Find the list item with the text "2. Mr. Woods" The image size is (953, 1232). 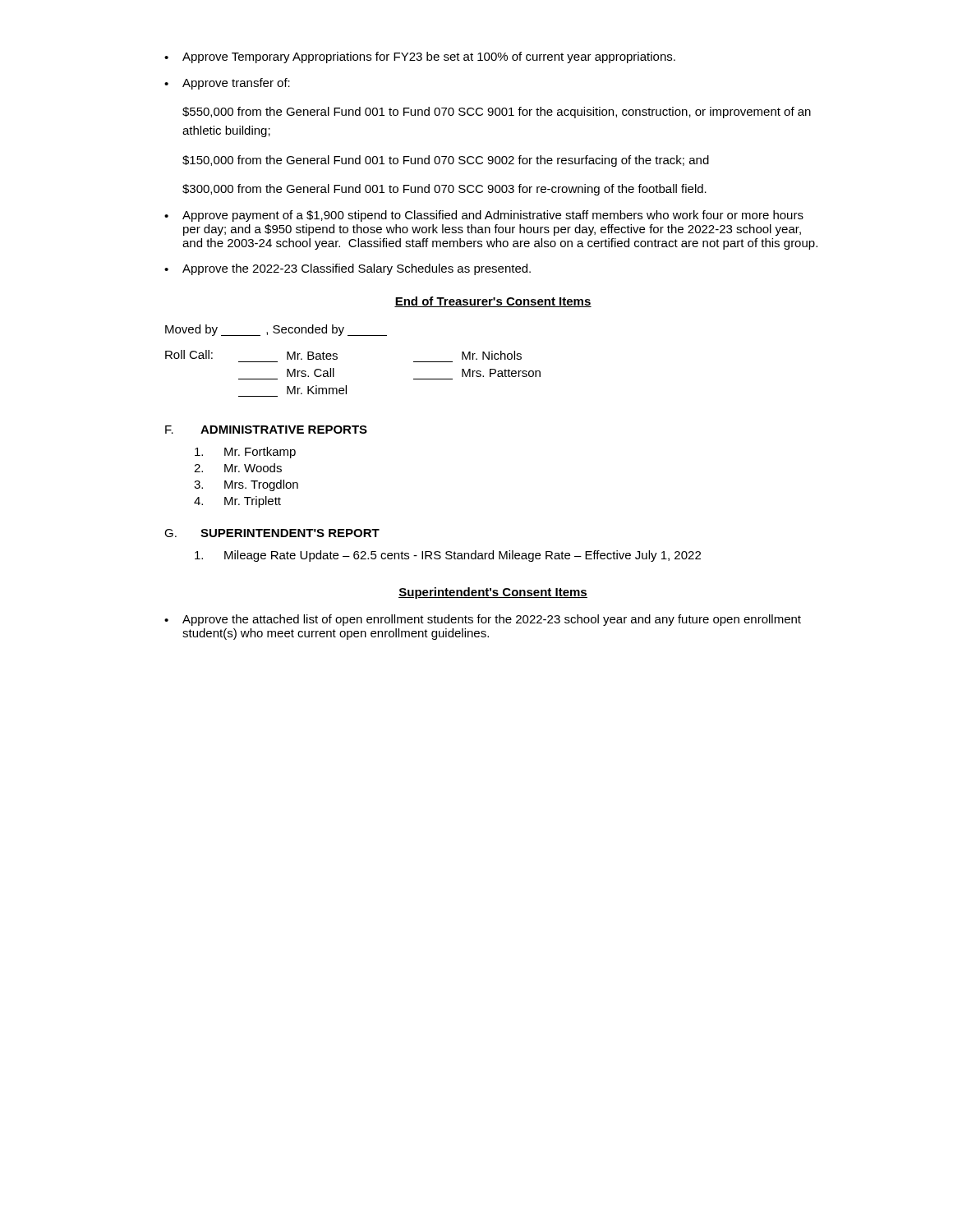[x=238, y=468]
